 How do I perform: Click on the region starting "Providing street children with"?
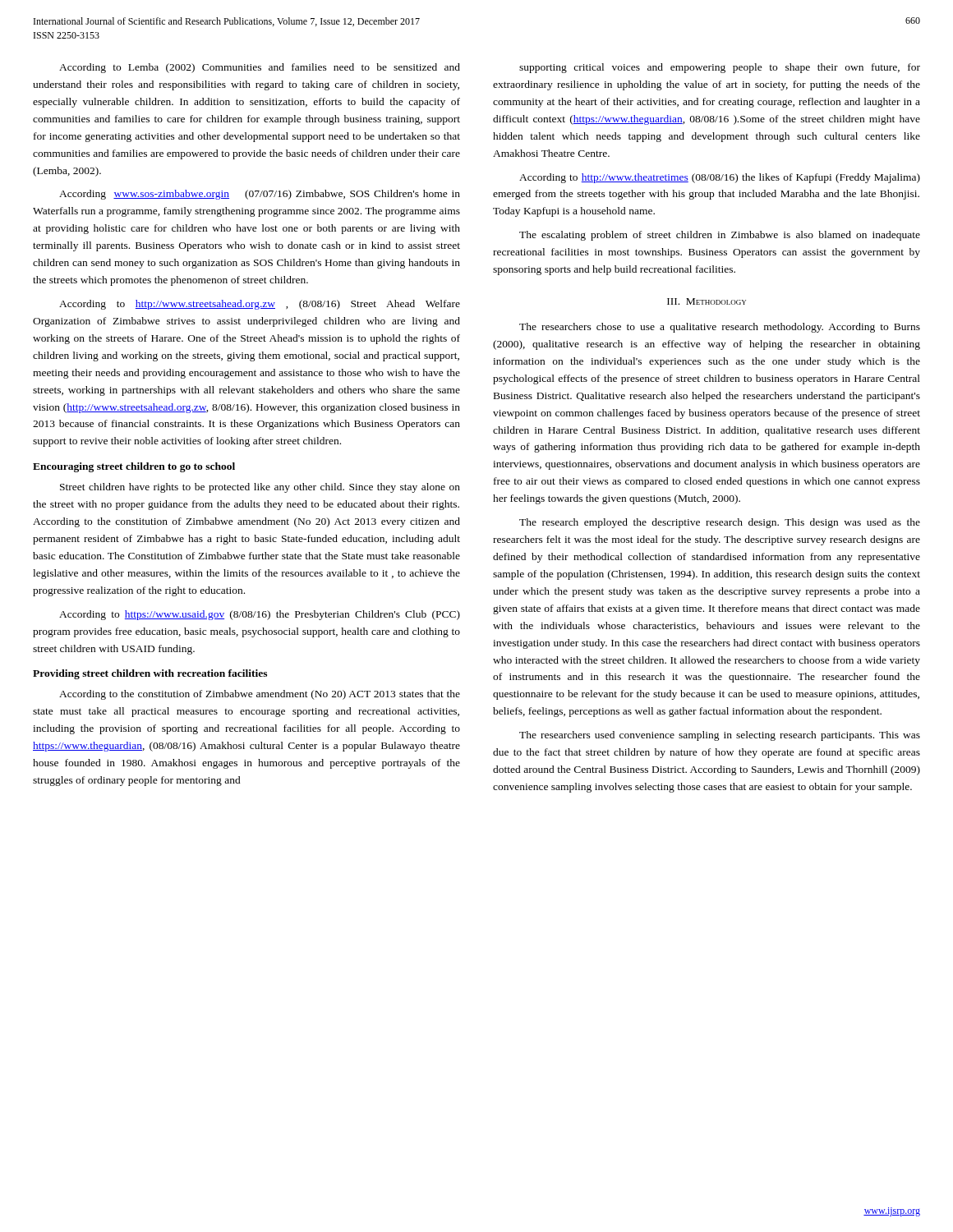point(246,674)
